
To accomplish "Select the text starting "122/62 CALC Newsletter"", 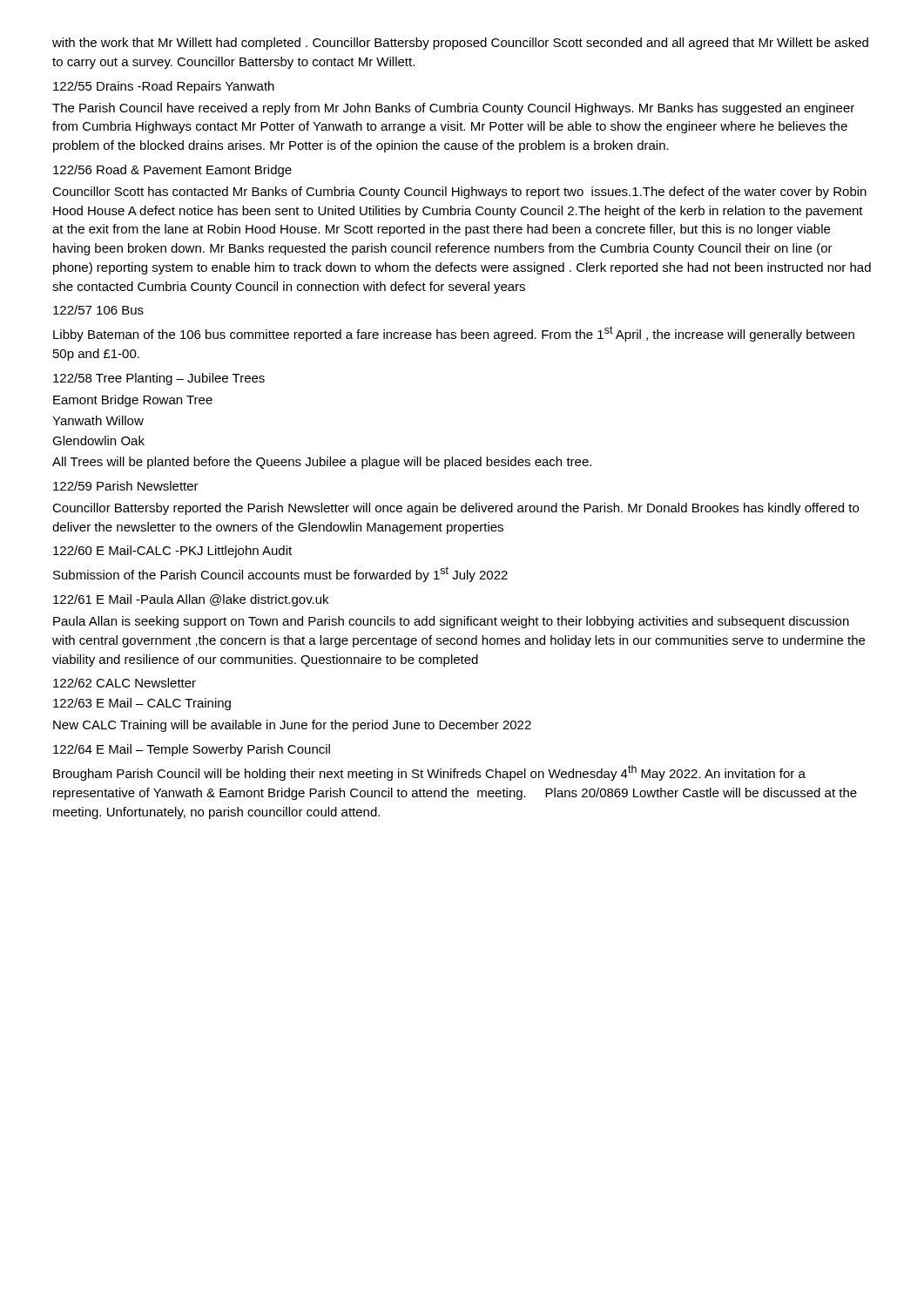I will click(124, 683).
